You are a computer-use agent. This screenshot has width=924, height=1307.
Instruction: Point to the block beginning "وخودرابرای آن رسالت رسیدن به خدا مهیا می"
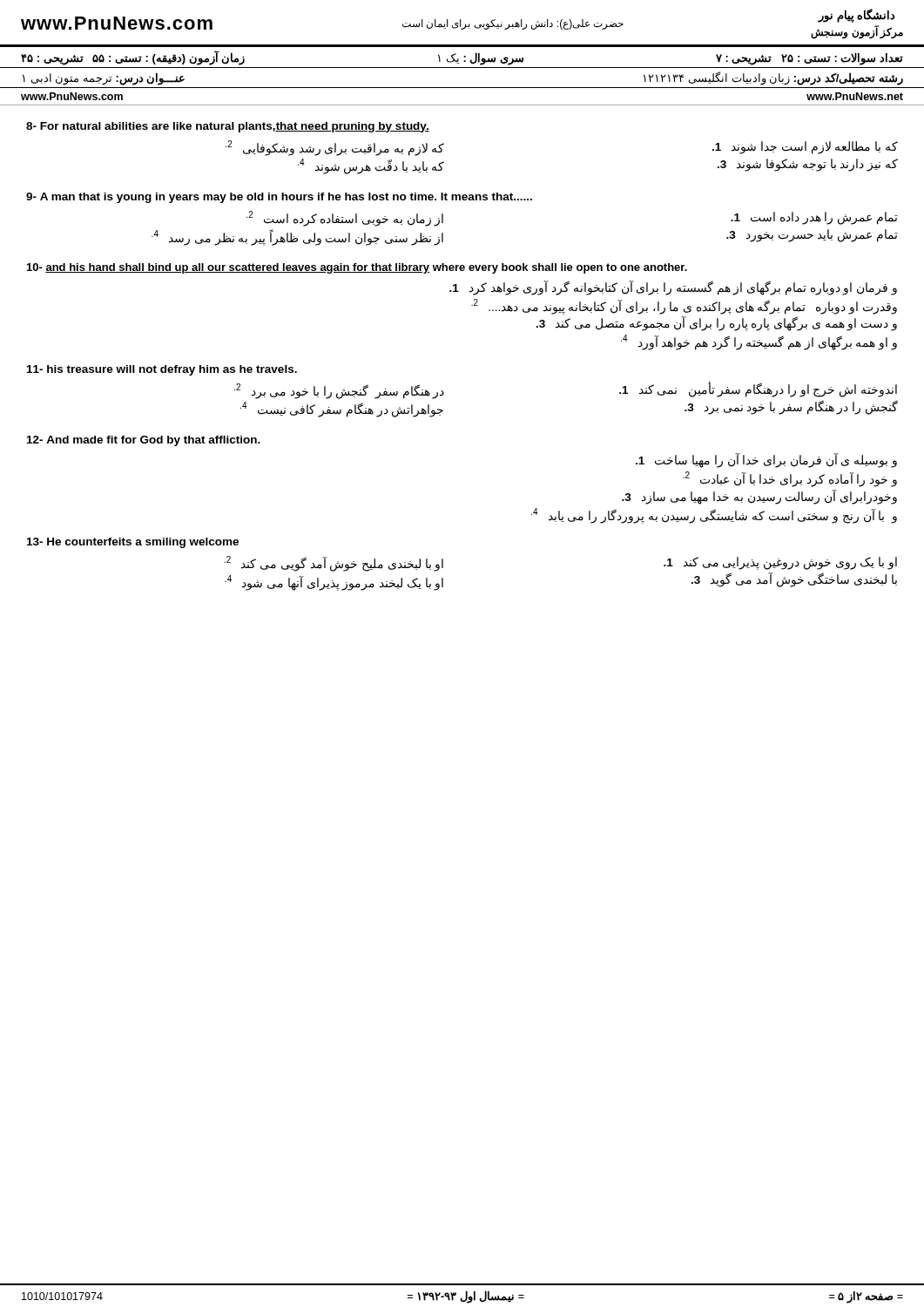click(760, 497)
